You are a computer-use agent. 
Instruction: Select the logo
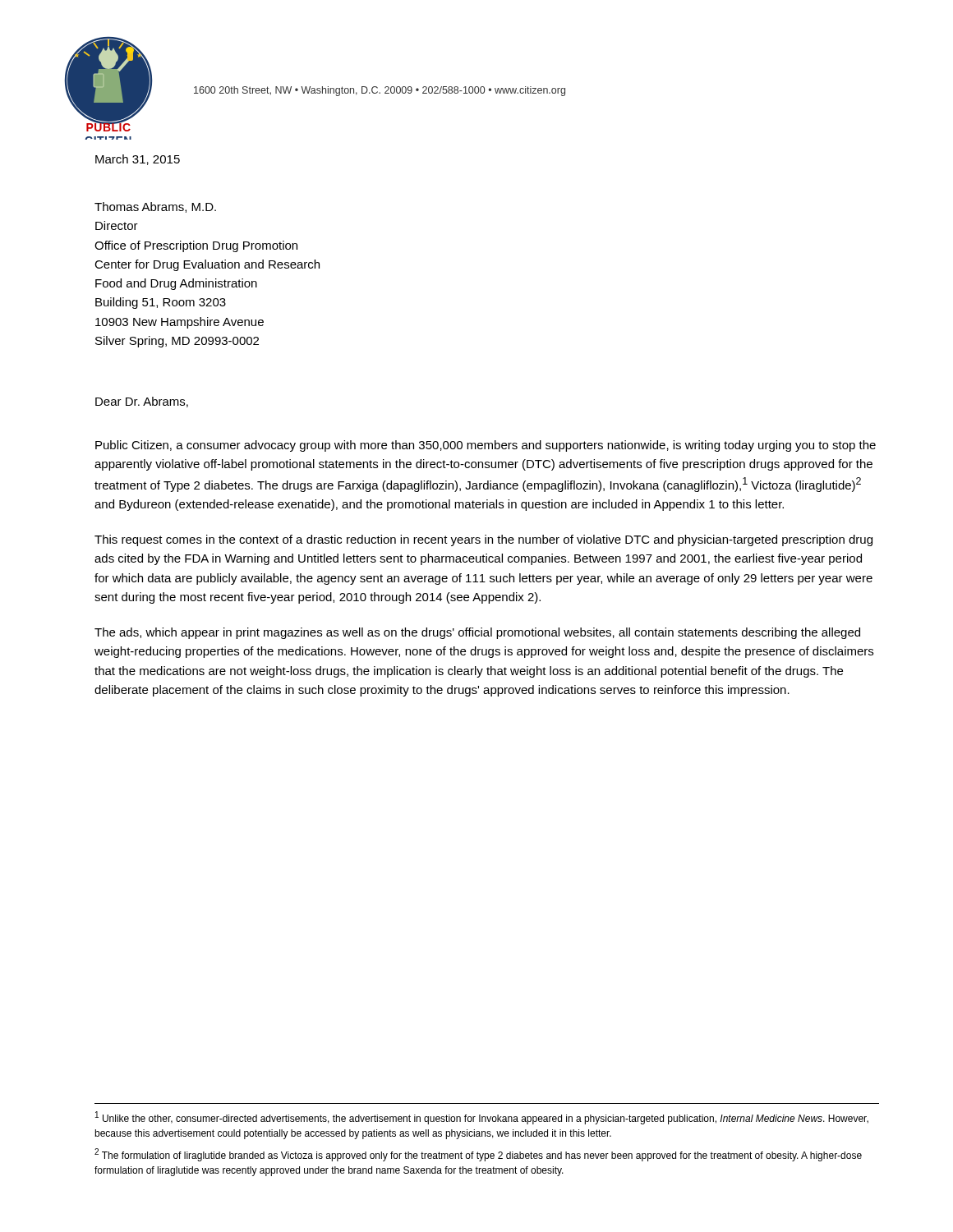[109, 86]
